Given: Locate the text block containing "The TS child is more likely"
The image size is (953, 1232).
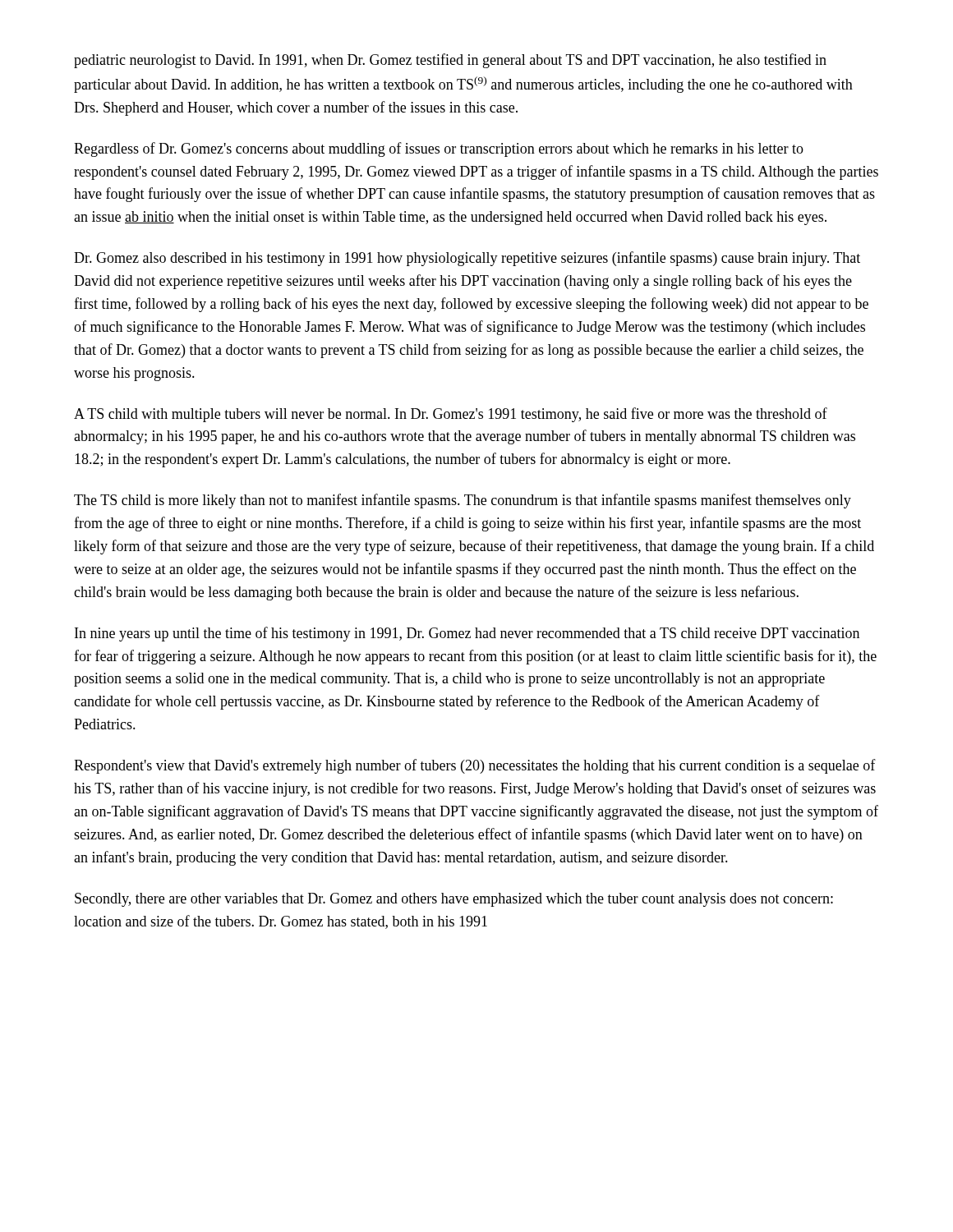Looking at the screenshot, I should 474,546.
